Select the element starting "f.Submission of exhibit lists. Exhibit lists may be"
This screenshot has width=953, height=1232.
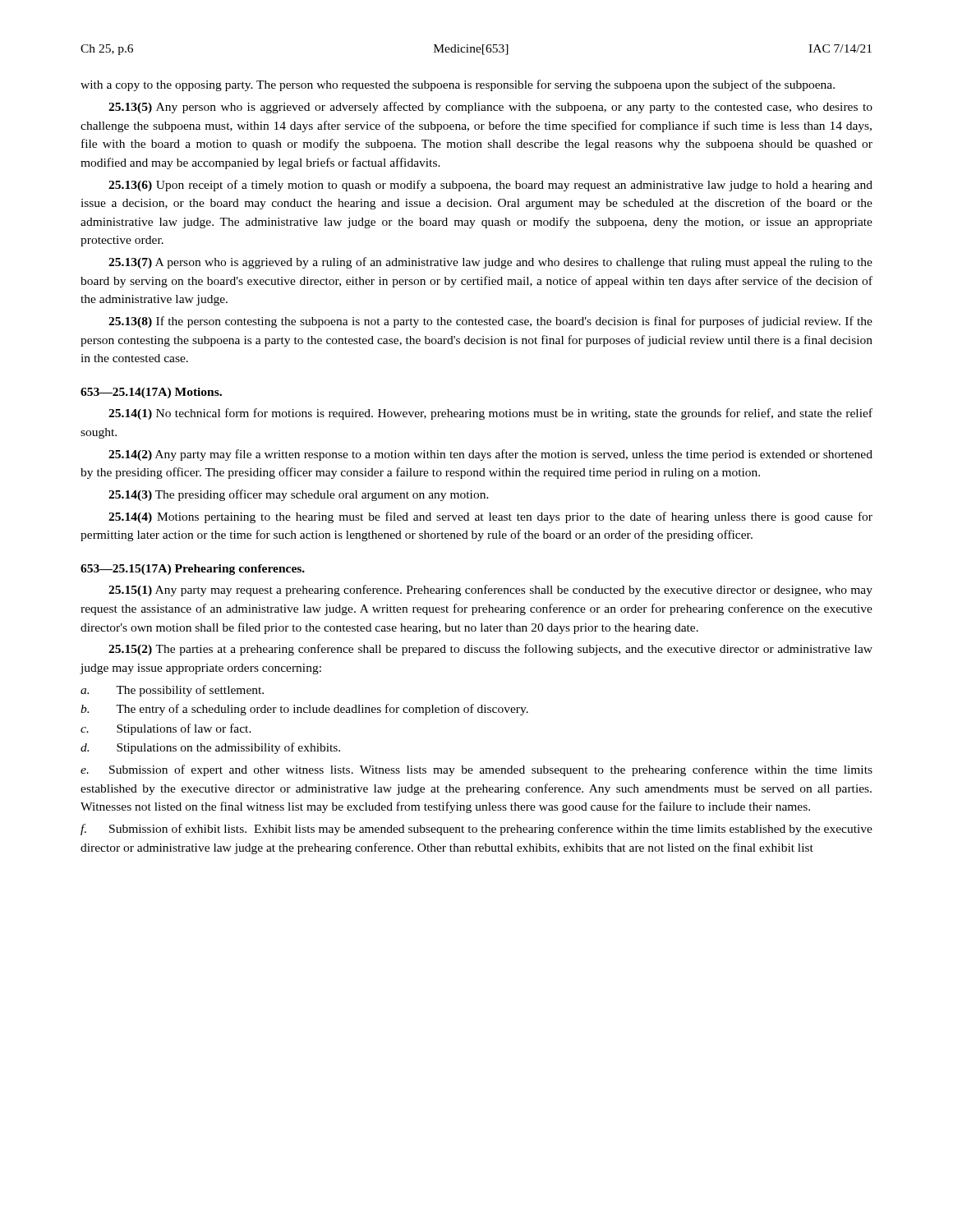tap(476, 837)
